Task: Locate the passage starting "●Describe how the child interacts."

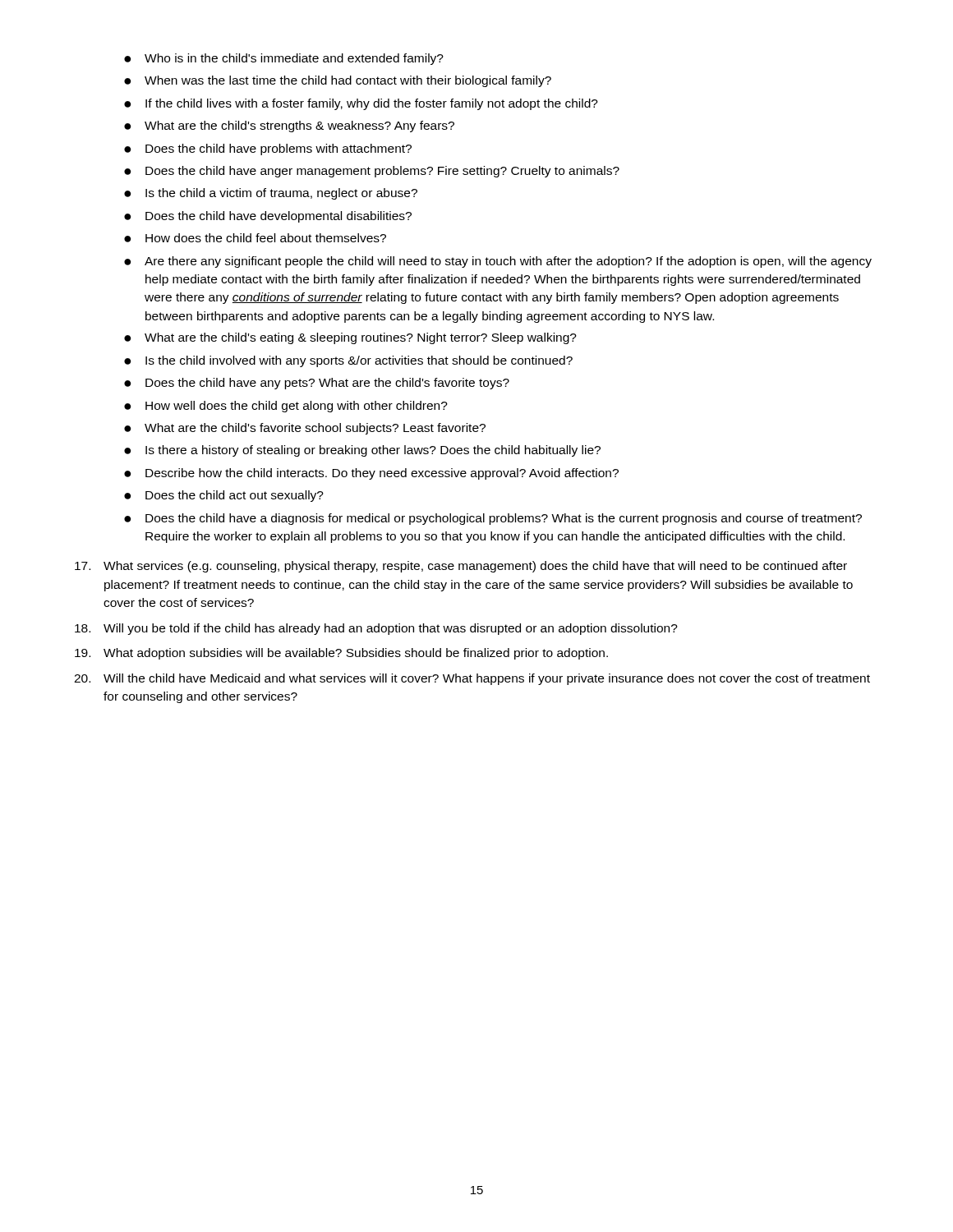Action: click(501, 473)
